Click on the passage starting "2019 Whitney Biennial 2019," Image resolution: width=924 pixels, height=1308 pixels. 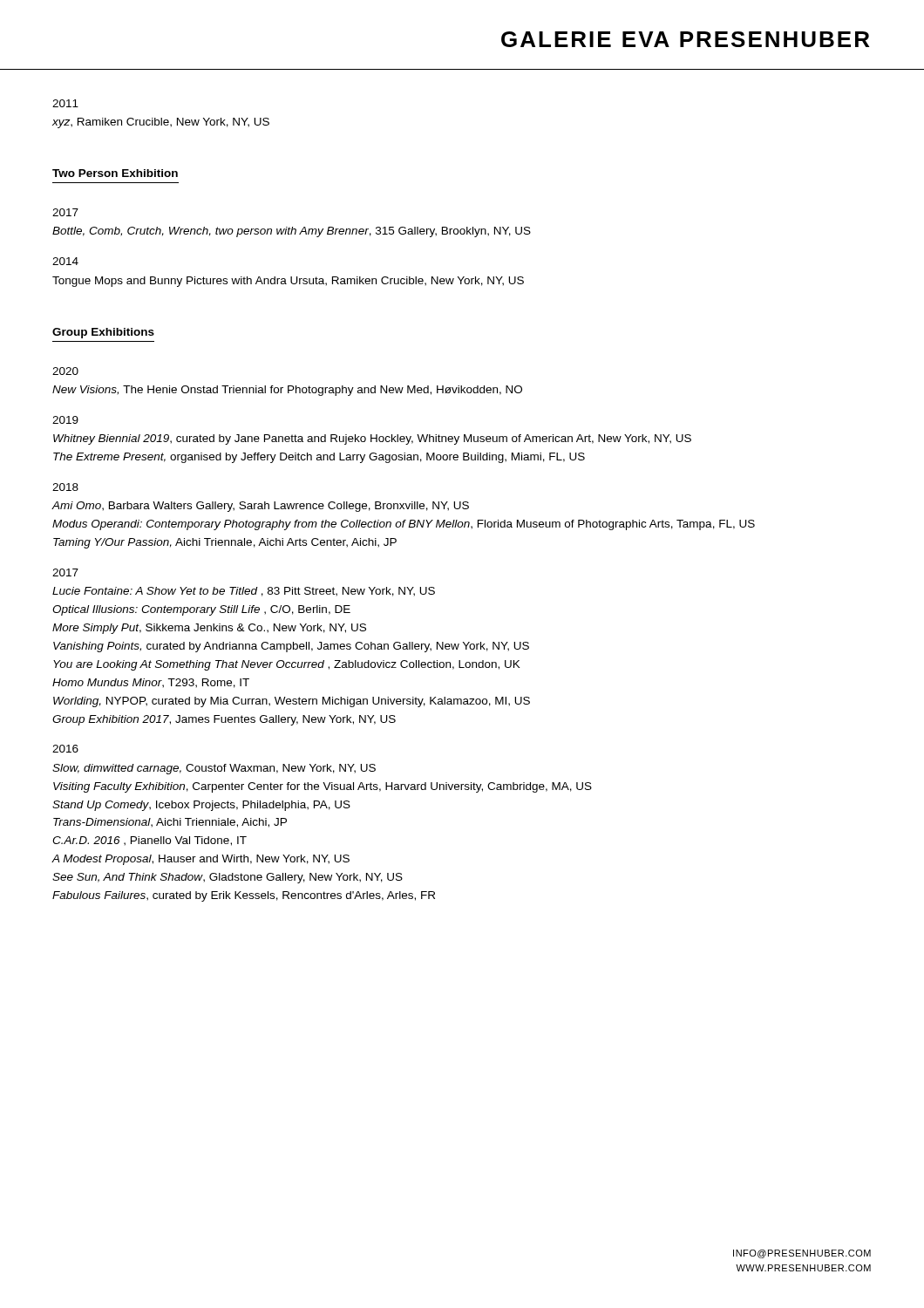pos(462,439)
